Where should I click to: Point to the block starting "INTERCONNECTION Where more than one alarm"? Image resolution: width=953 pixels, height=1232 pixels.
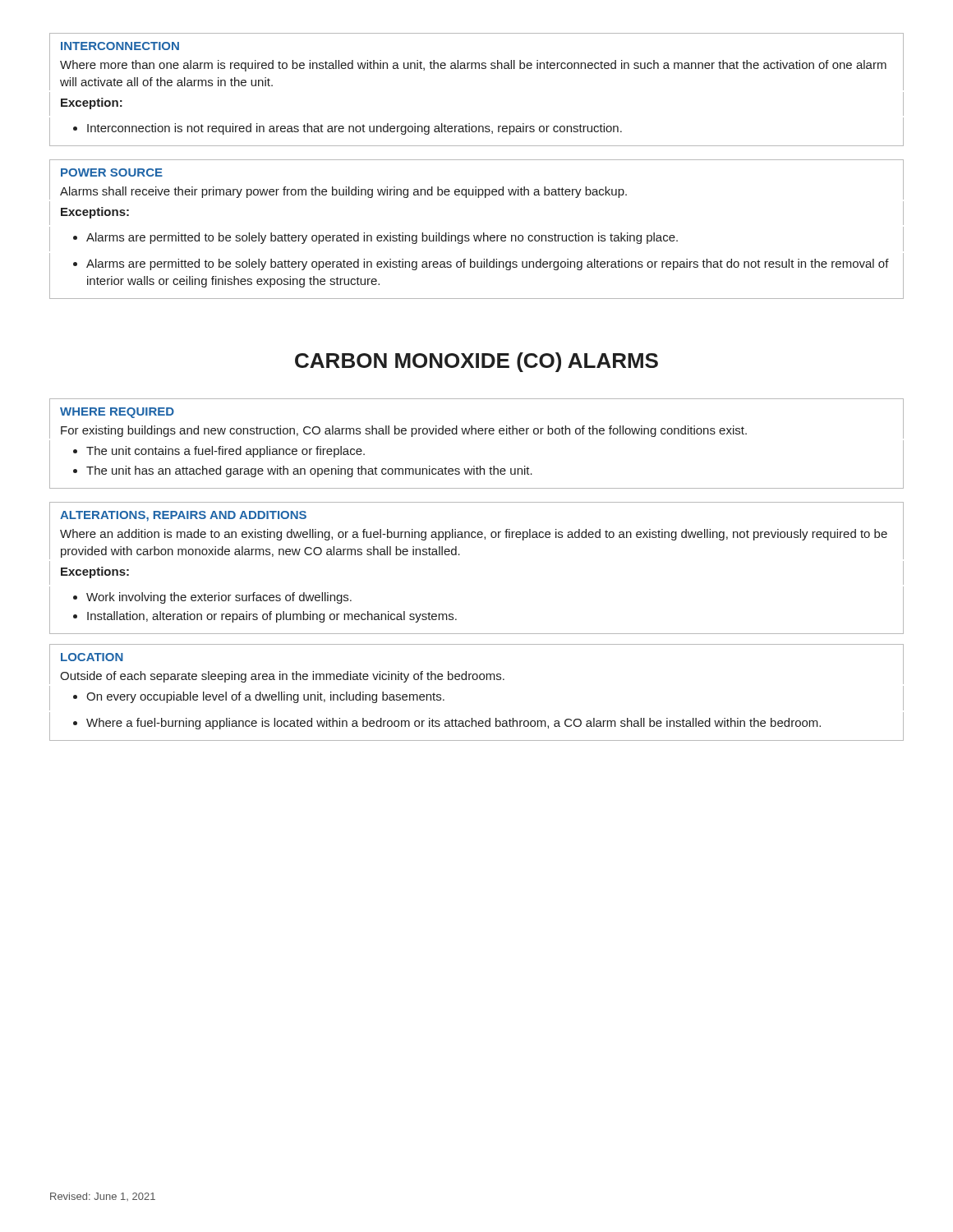[476, 64]
